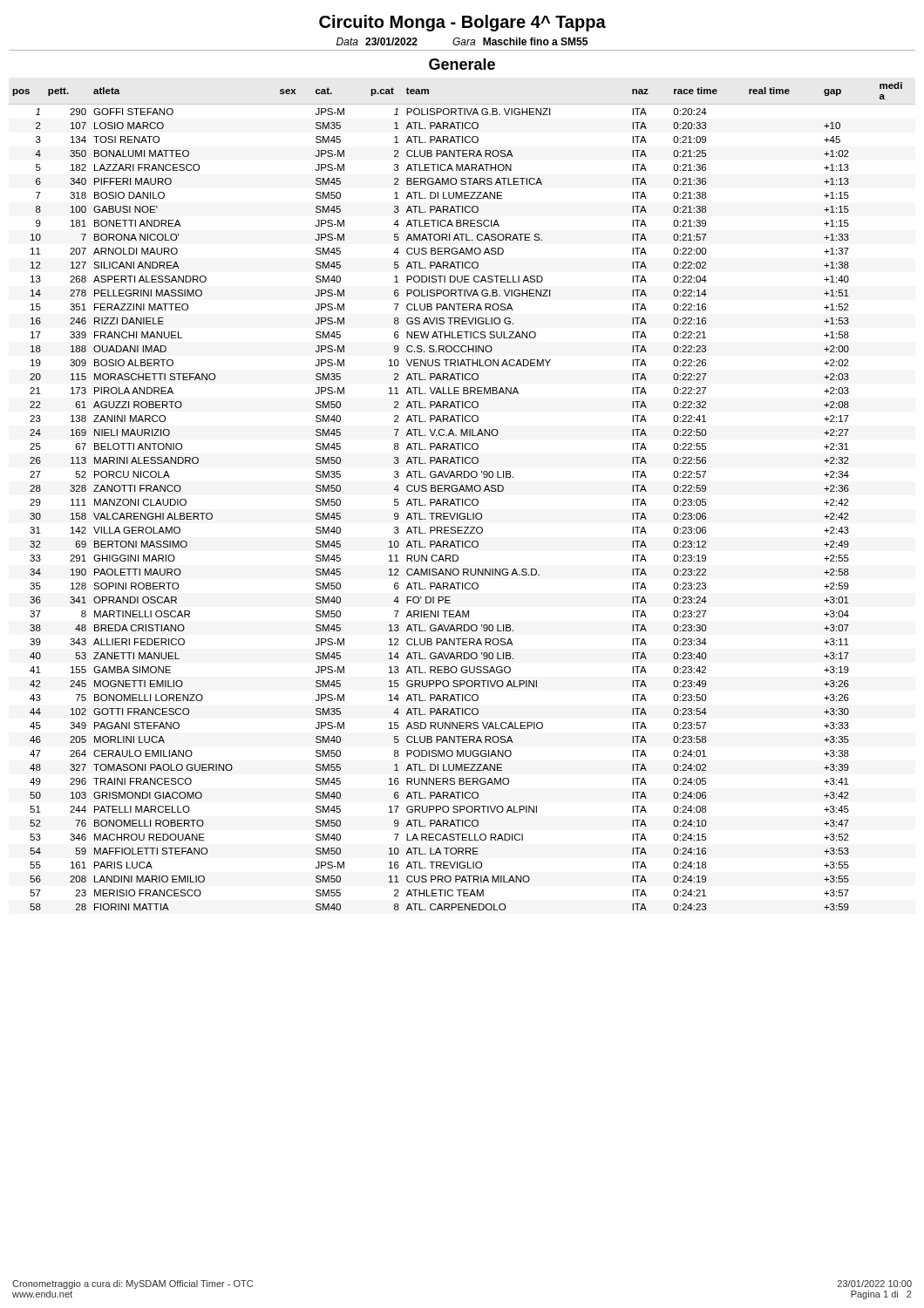Click on the table containing "GS AVIS TREVIGLIO G."
924x1308 pixels.
click(x=462, y=496)
